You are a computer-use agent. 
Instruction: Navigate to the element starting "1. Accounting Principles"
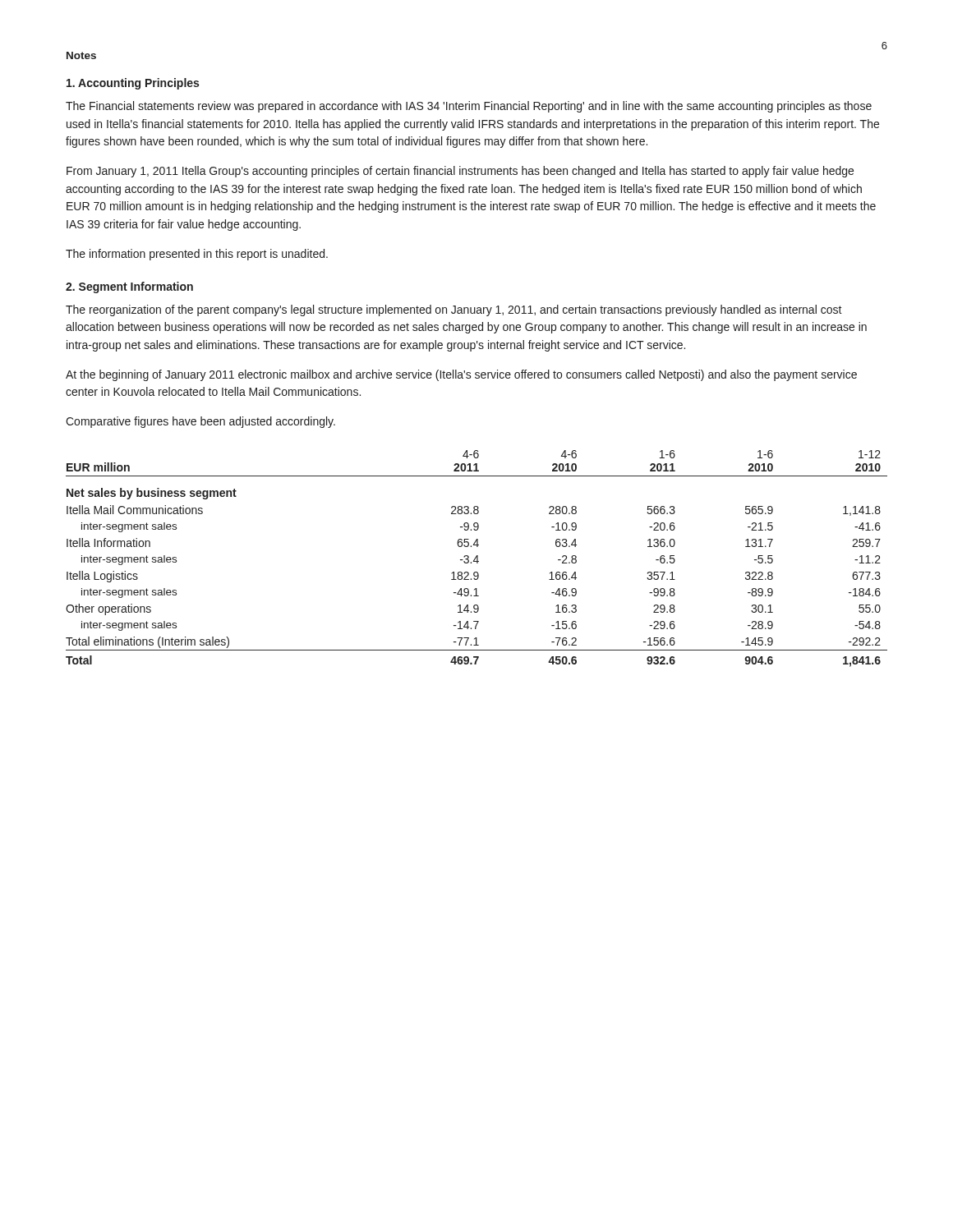(133, 84)
